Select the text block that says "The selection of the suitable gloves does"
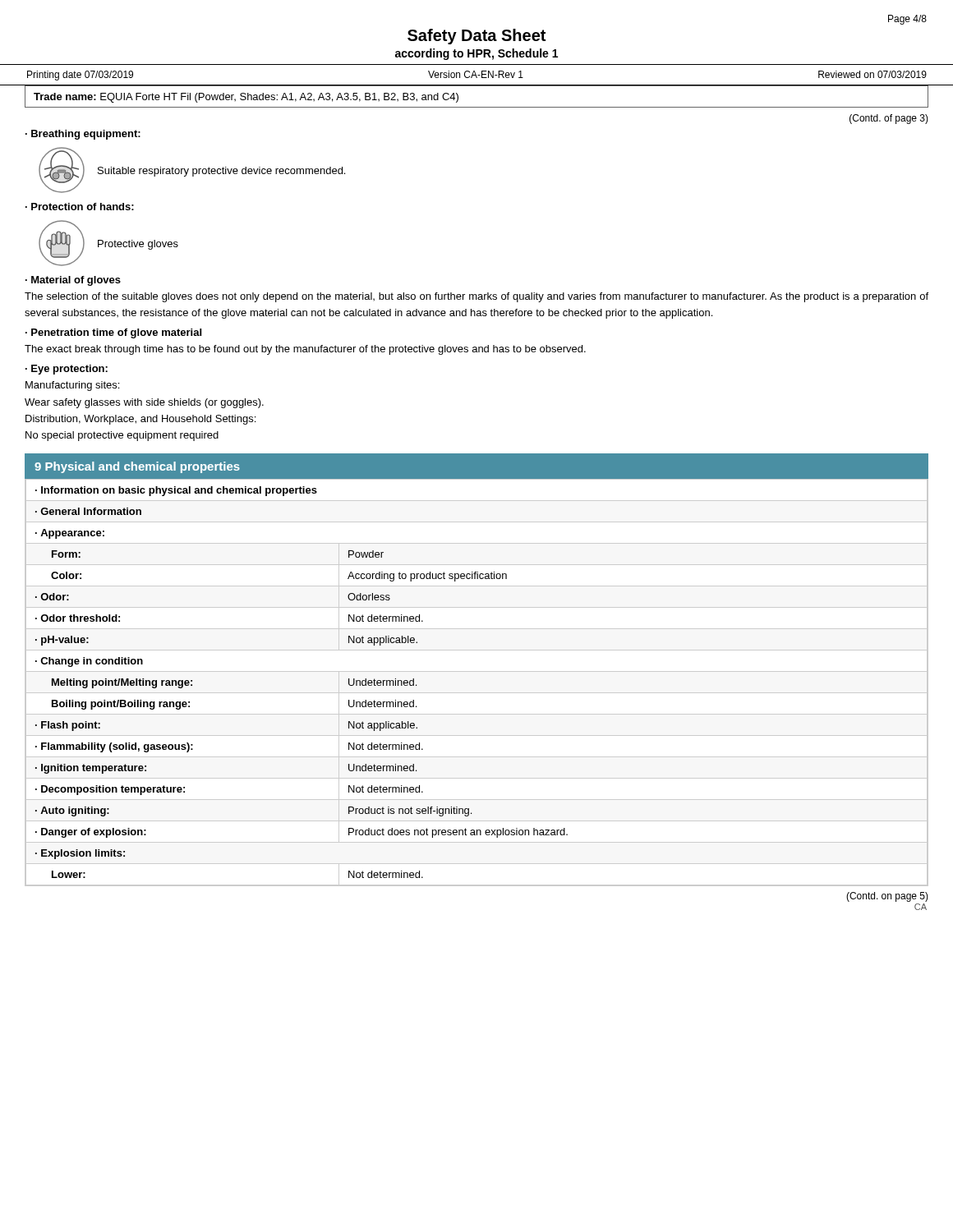The width and height of the screenshot is (953, 1232). [x=476, y=304]
